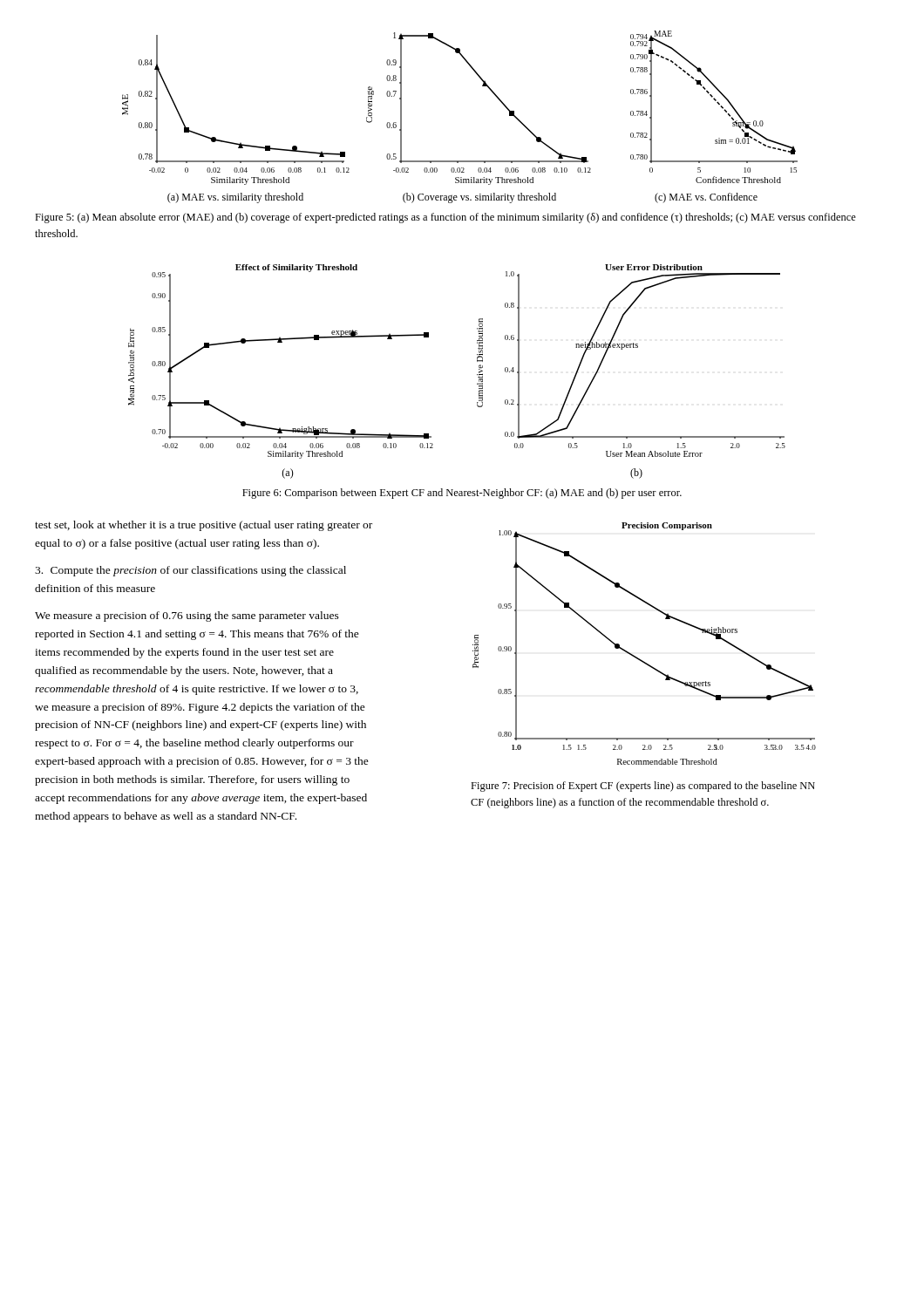Image resolution: width=924 pixels, height=1308 pixels.
Task: Locate the caption that reads "Figure 7: Precision"
Action: click(643, 794)
